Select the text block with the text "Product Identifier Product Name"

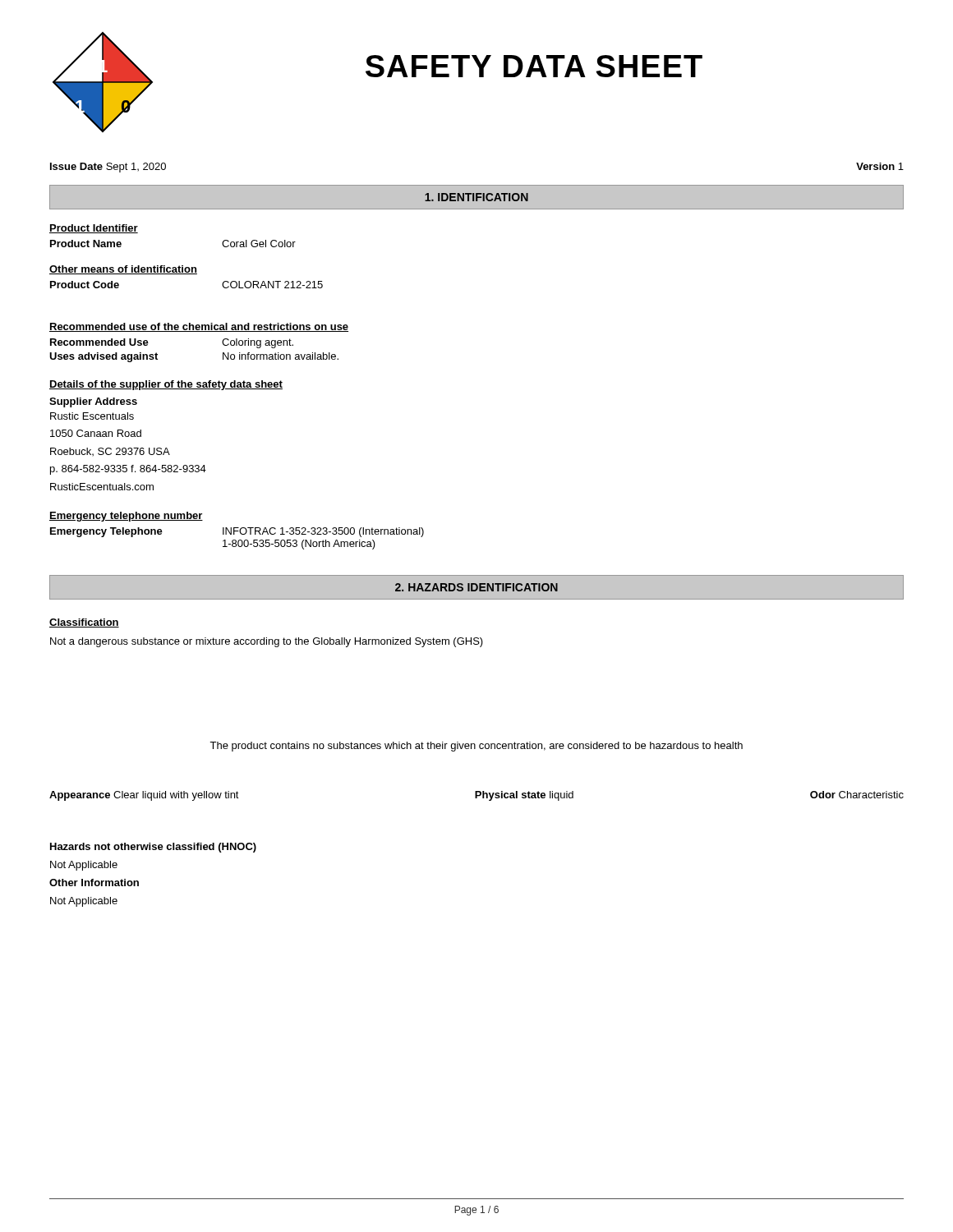click(x=94, y=229)
